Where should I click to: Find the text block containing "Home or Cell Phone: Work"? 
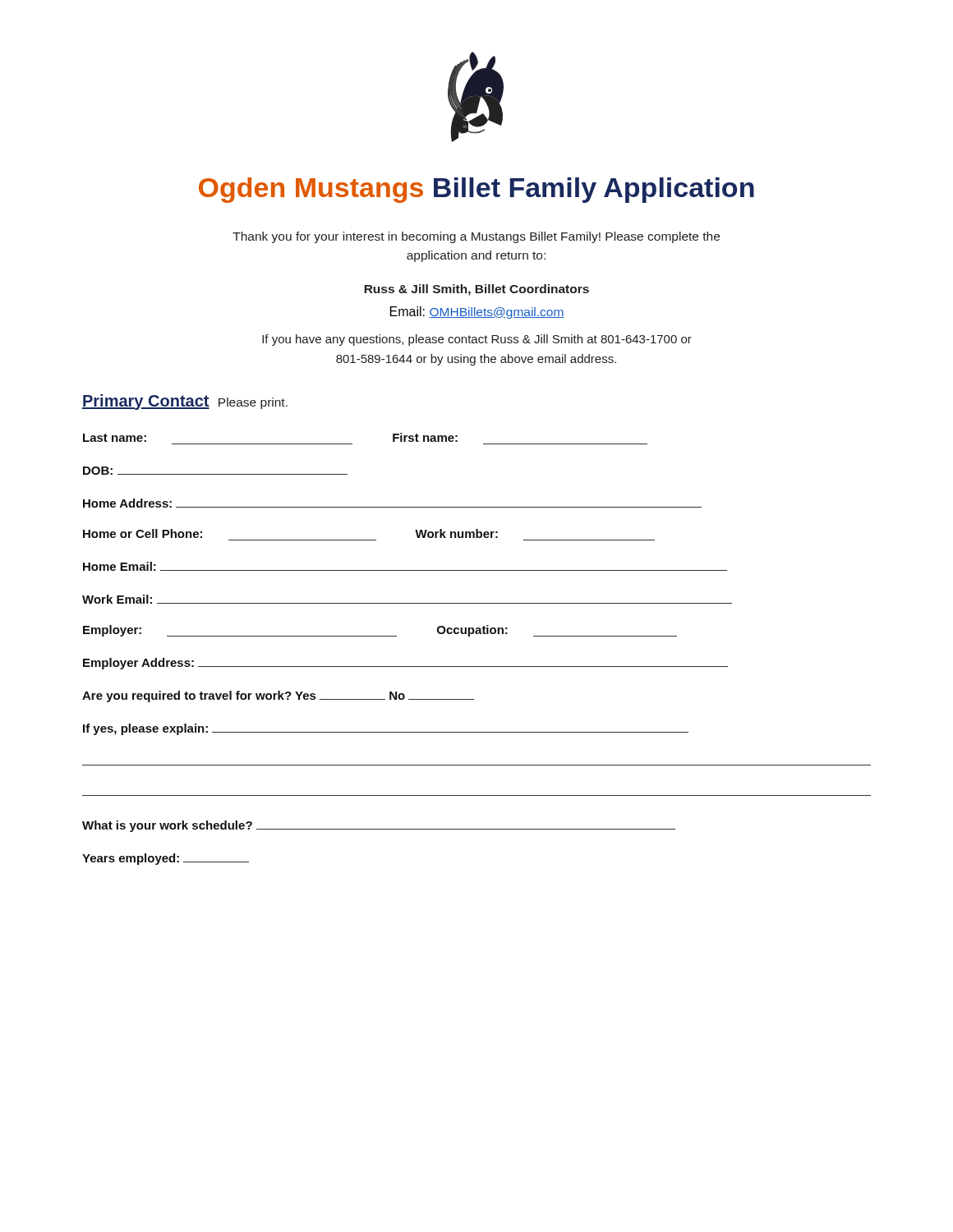[368, 532]
